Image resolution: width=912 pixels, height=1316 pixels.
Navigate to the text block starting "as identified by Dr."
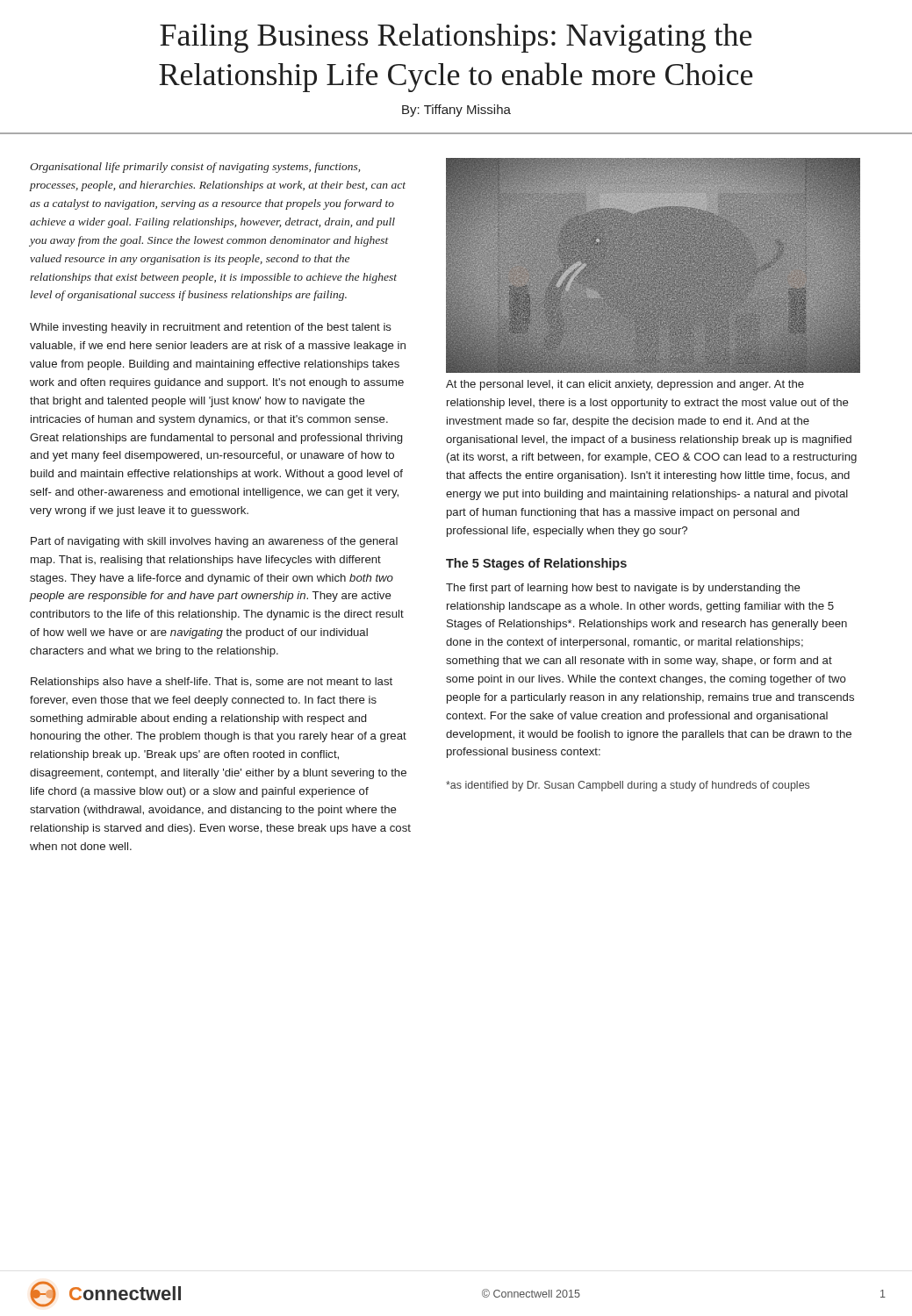click(x=653, y=786)
